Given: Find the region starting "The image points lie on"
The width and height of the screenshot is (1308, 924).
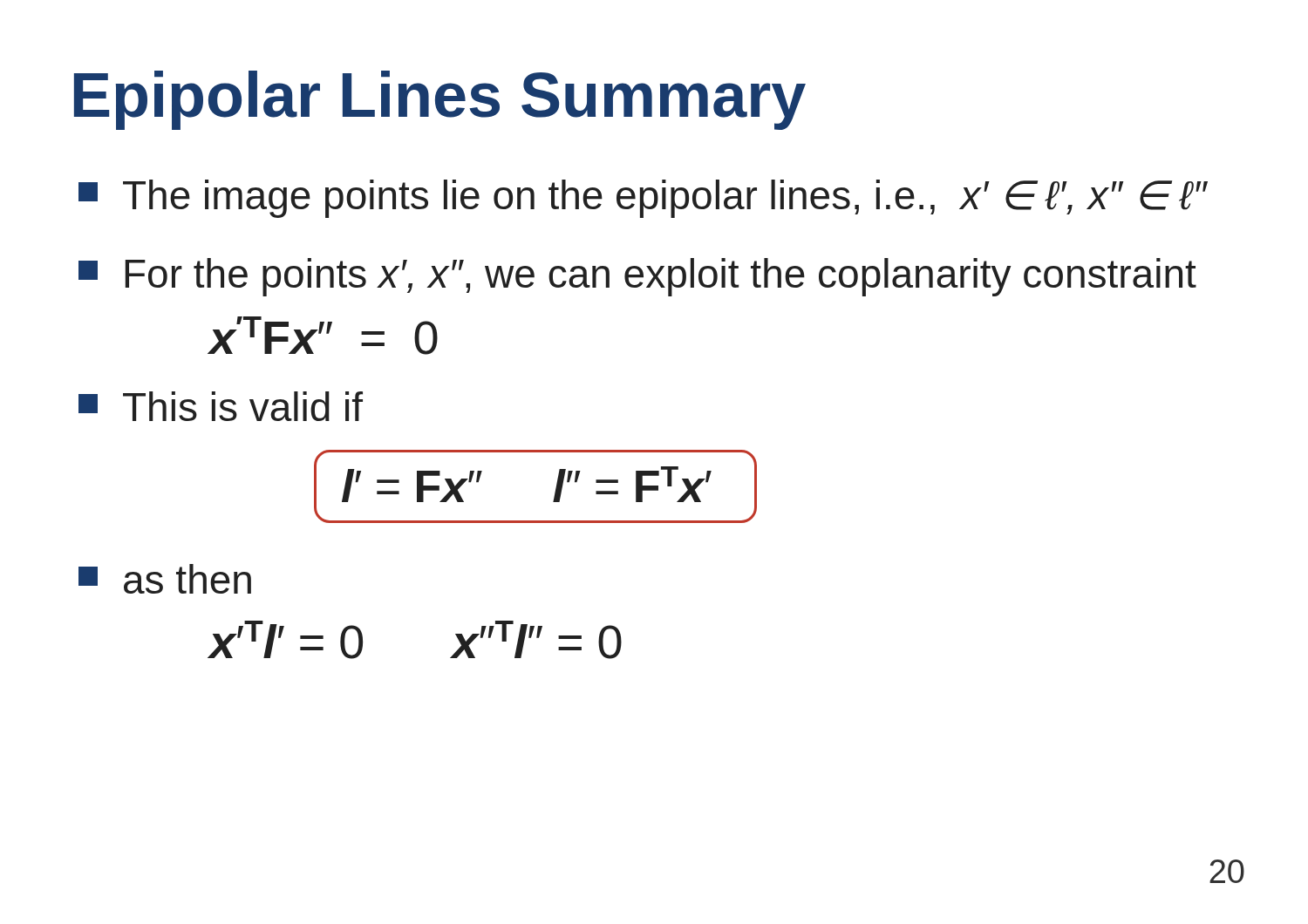Looking at the screenshot, I should coord(658,195).
